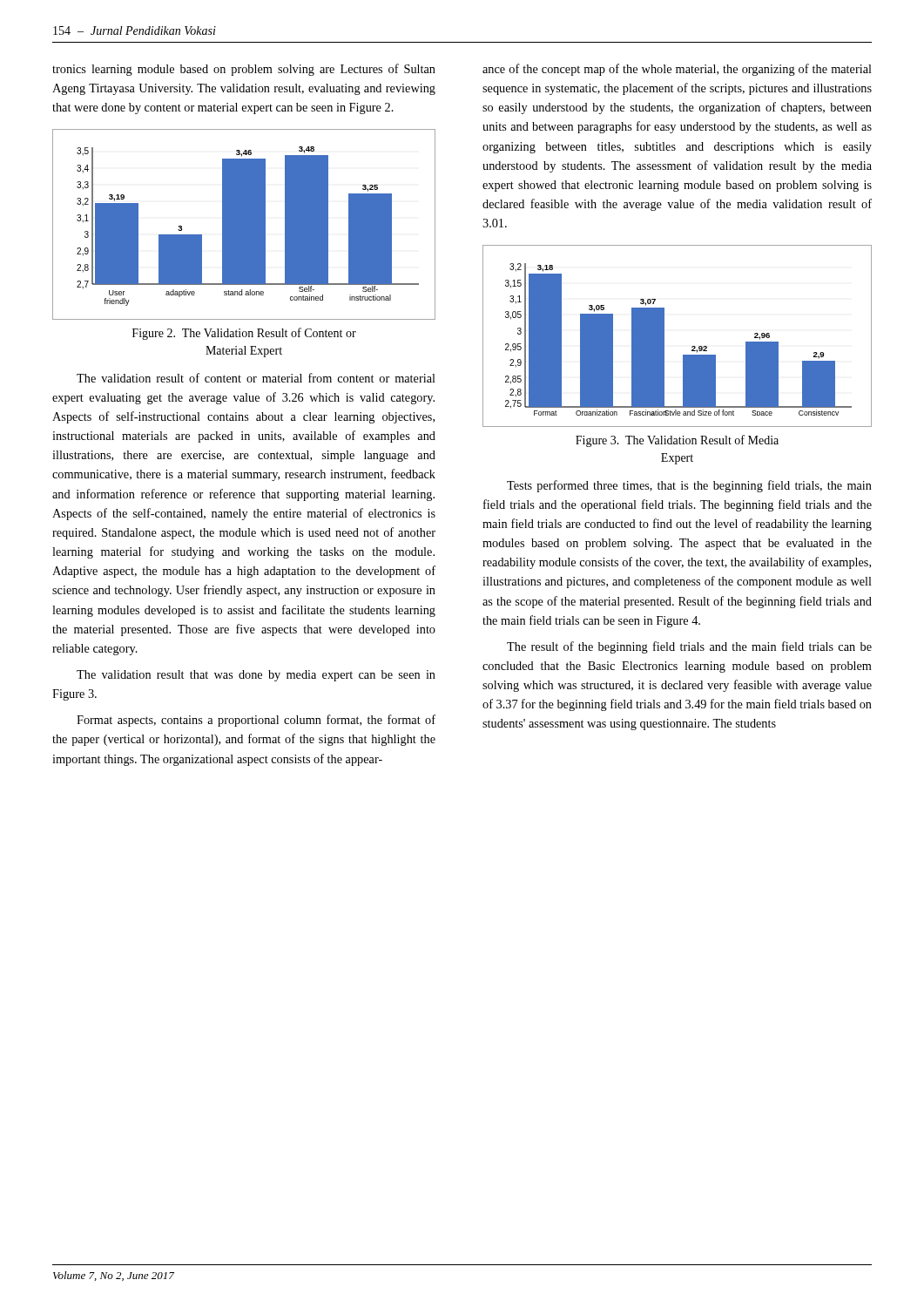Click on the text block that reads "The validation result"
The height and width of the screenshot is (1307, 924).
(244, 568)
